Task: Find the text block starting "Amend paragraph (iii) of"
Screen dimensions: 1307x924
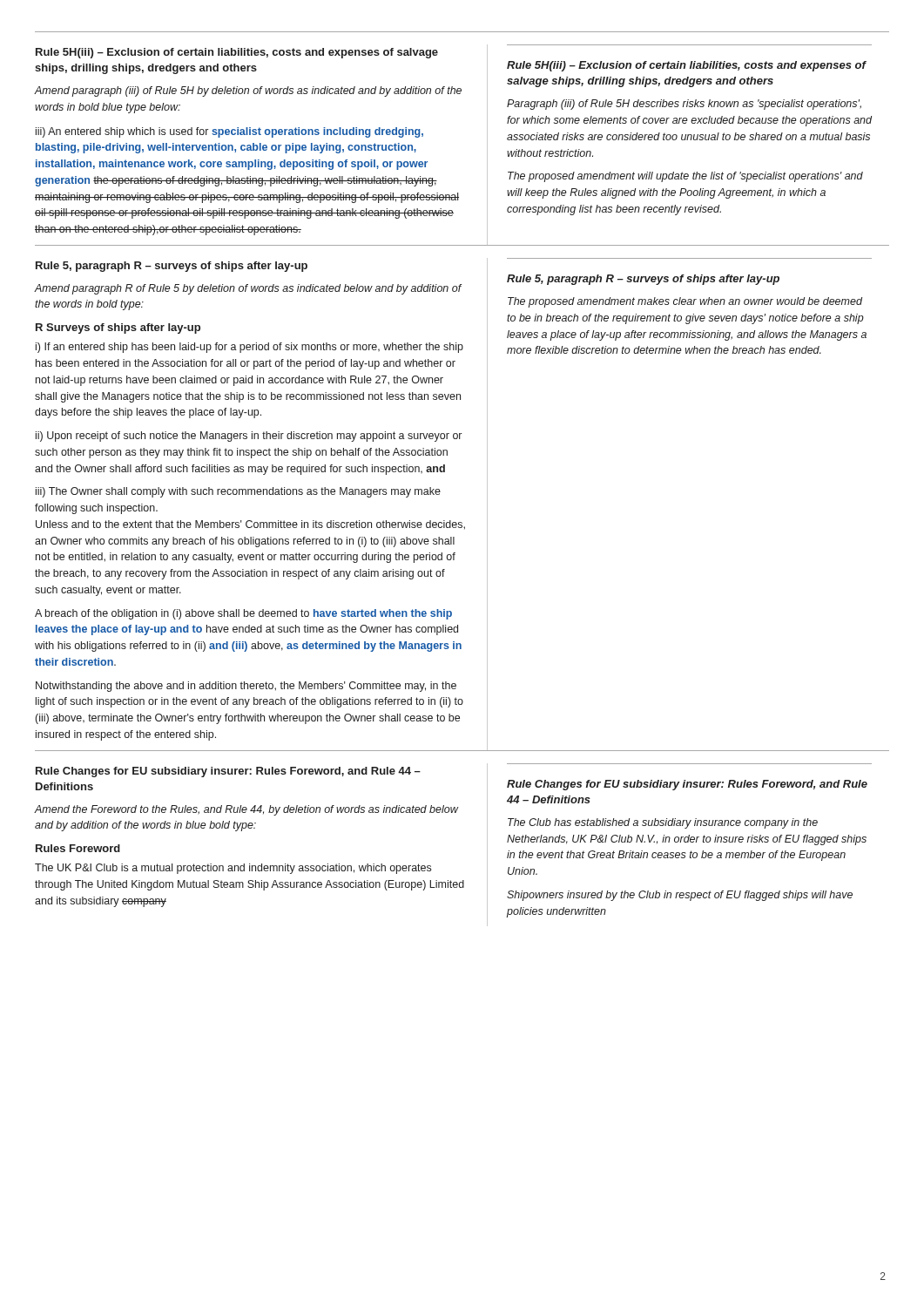Action: point(248,99)
